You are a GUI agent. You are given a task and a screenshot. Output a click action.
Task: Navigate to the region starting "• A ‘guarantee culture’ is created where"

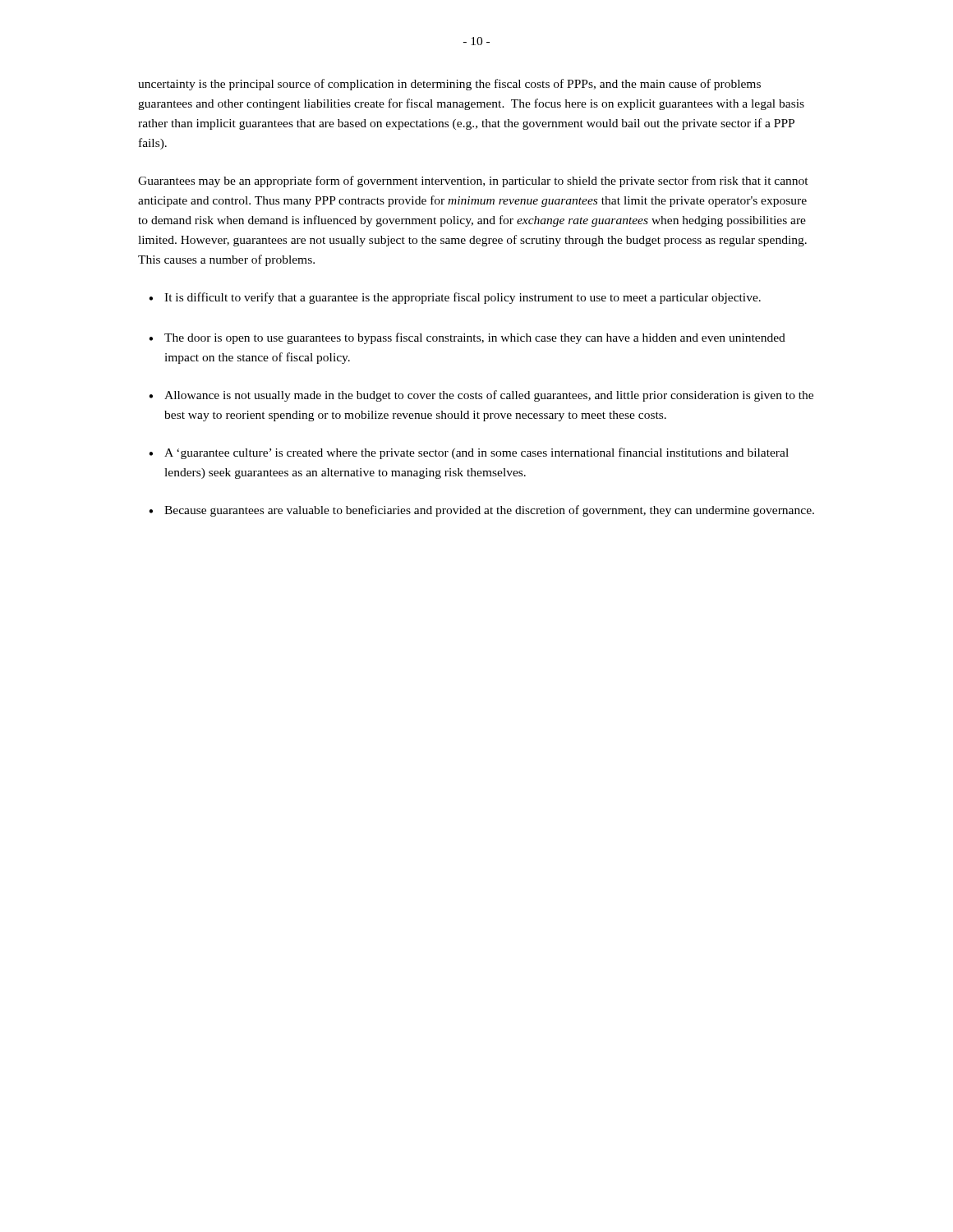476,463
